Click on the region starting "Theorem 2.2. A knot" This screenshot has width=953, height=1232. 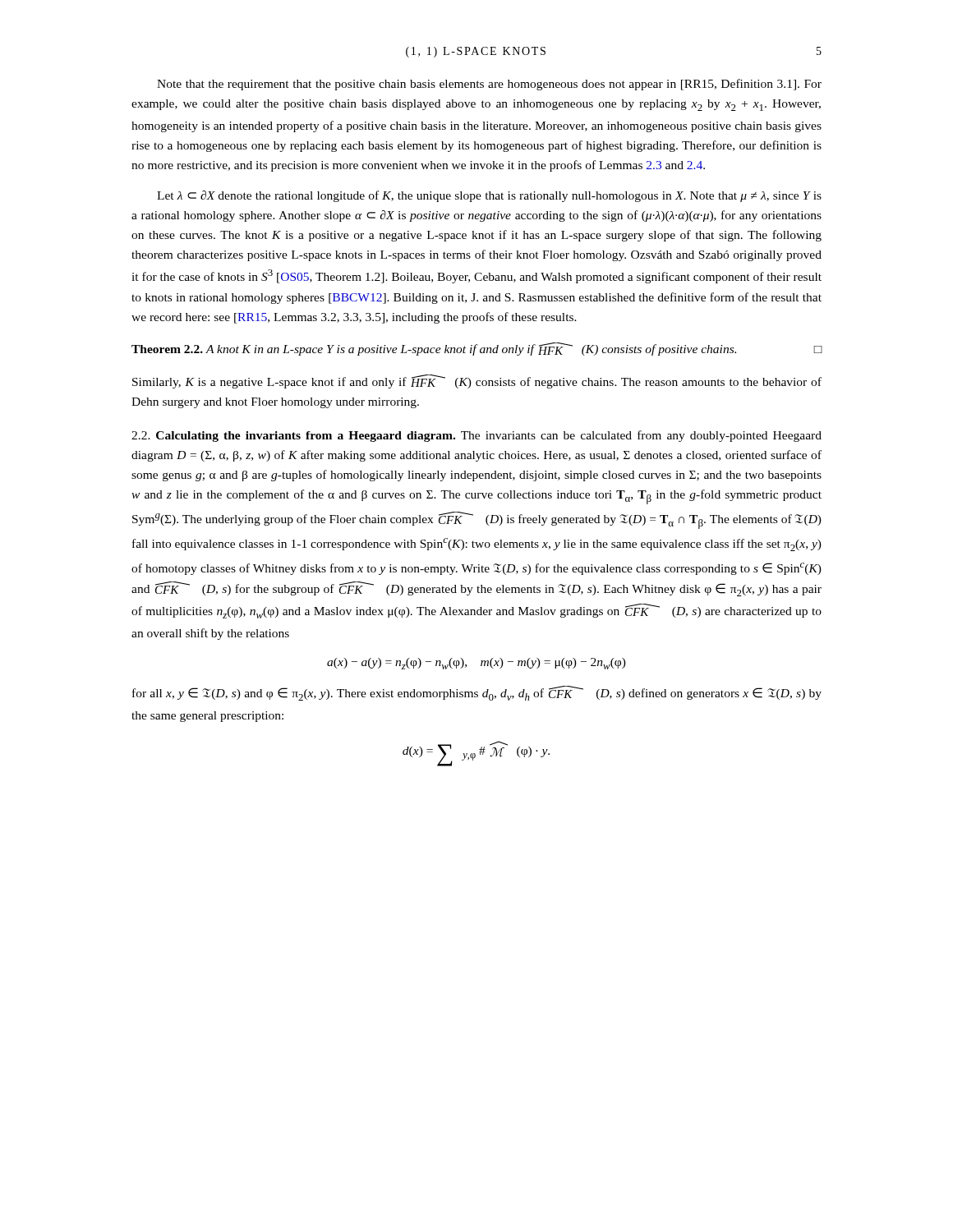tap(476, 349)
